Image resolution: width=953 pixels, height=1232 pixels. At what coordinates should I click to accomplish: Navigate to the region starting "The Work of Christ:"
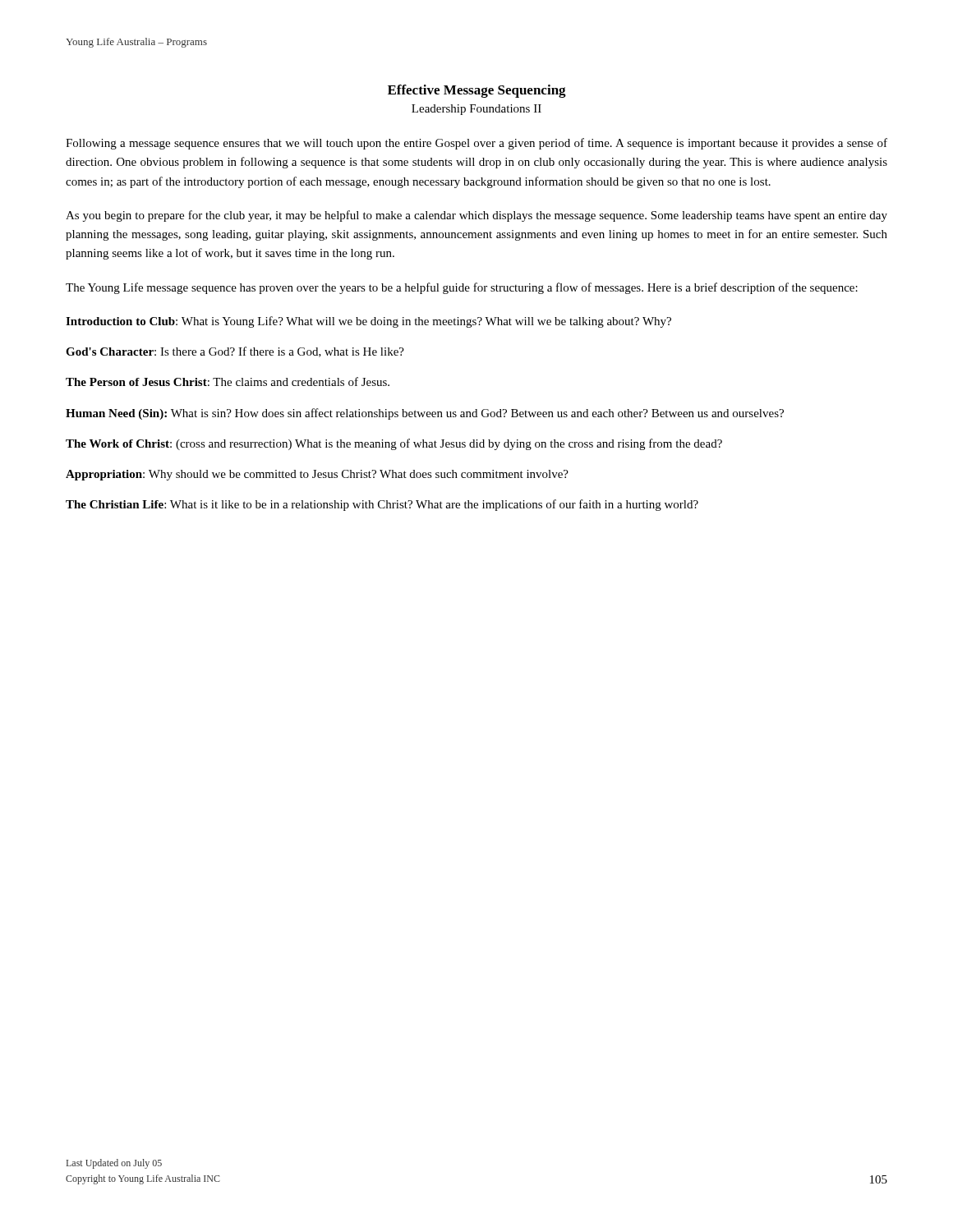394,443
